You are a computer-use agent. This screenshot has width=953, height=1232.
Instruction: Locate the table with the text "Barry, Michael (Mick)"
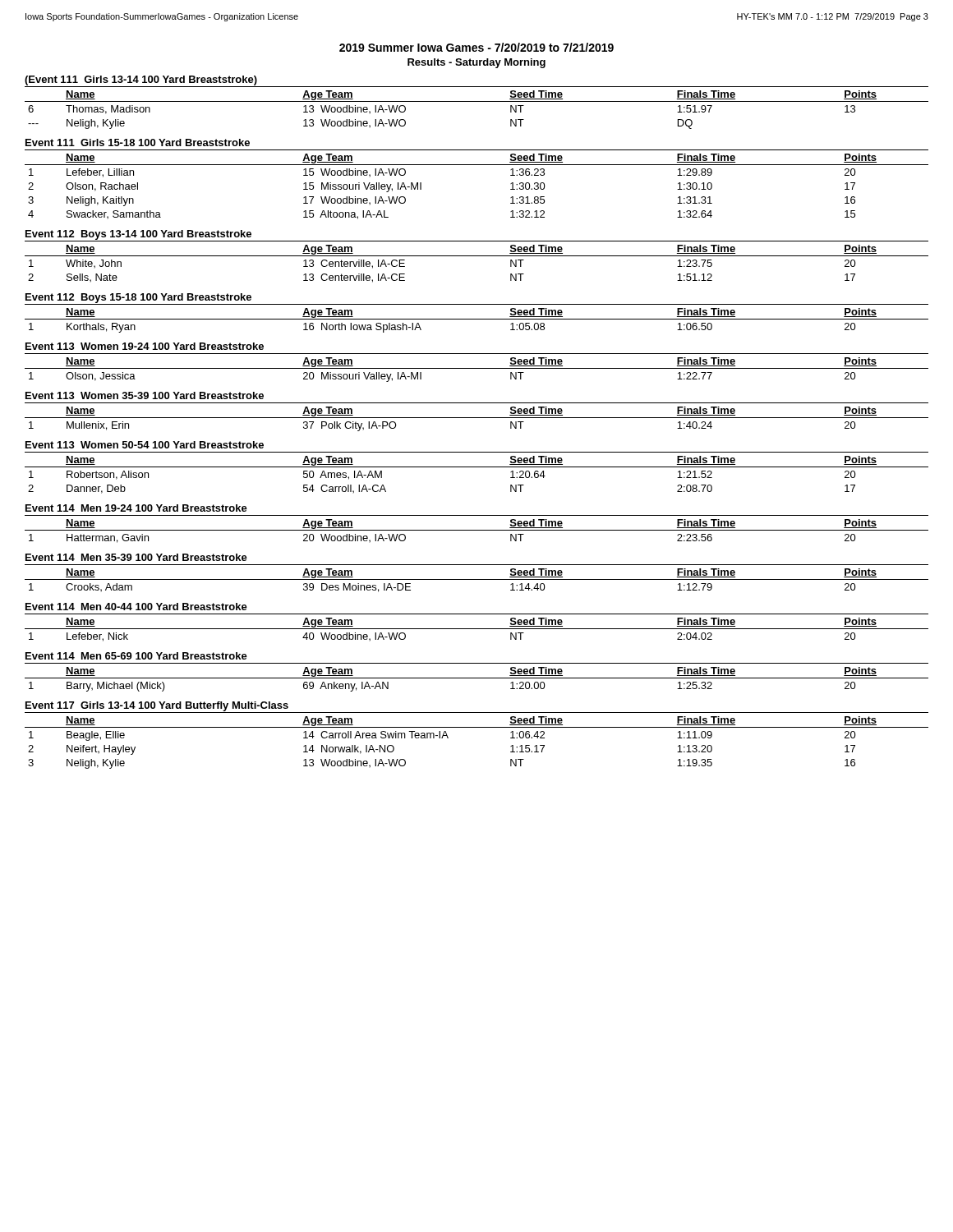pyautogui.click(x=476, y=678)
